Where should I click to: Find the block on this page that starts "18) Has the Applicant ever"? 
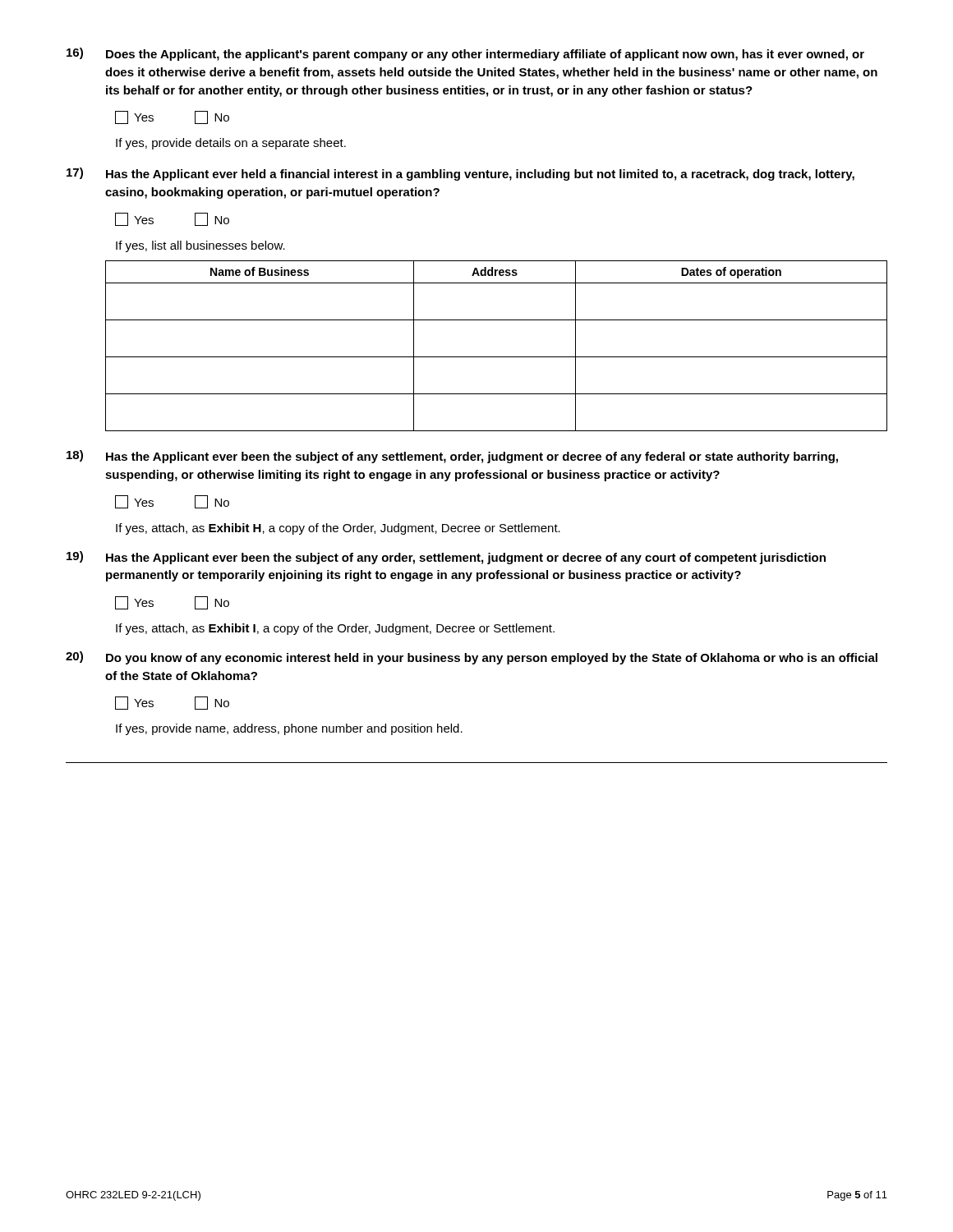452,457
